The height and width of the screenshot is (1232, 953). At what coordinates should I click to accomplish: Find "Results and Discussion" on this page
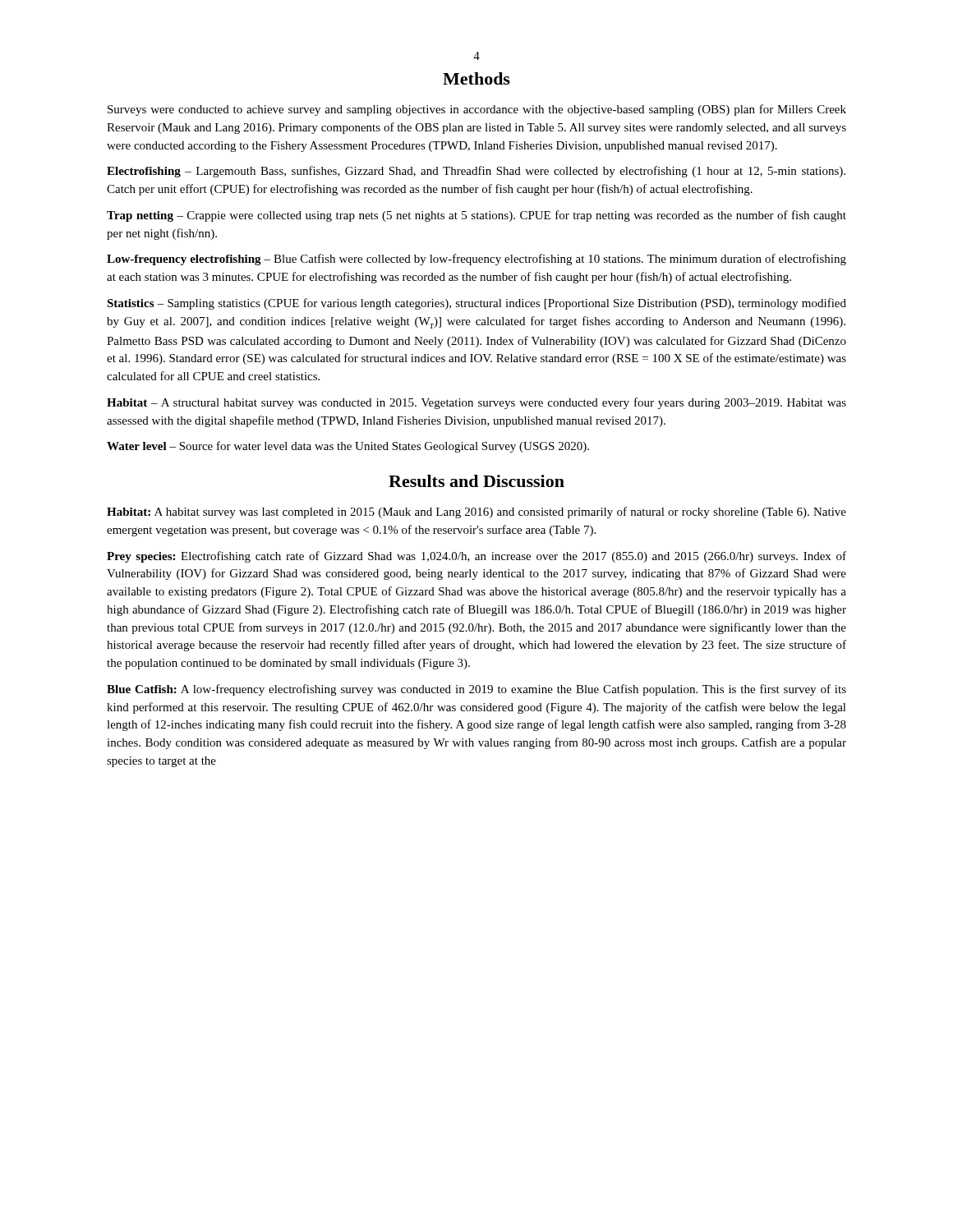tap(476, 481)
